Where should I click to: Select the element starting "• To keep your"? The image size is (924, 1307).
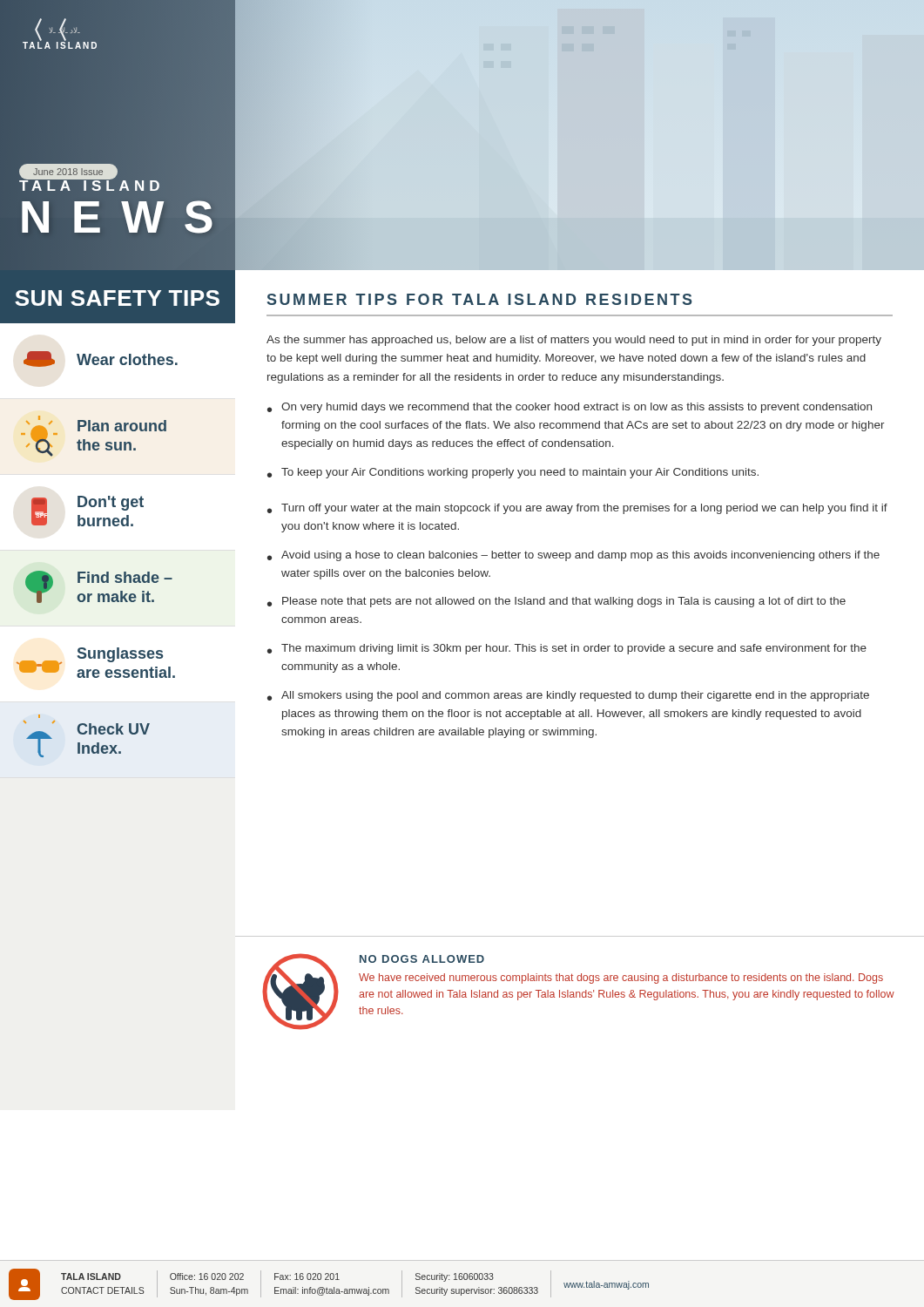[513, 476]
